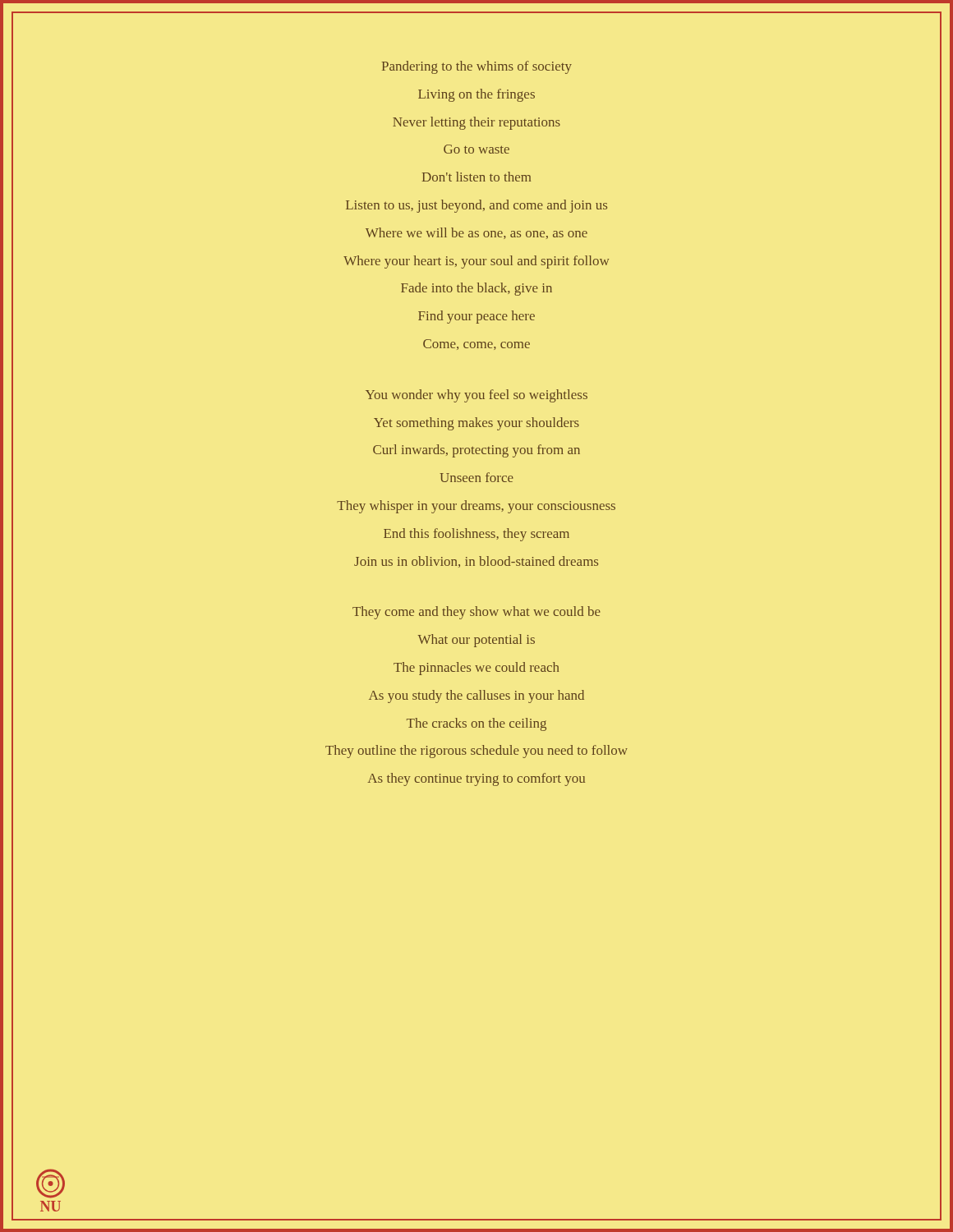
Task: Find the element starting "You wonder why you feel so weightless"
Action: point(476,394)
